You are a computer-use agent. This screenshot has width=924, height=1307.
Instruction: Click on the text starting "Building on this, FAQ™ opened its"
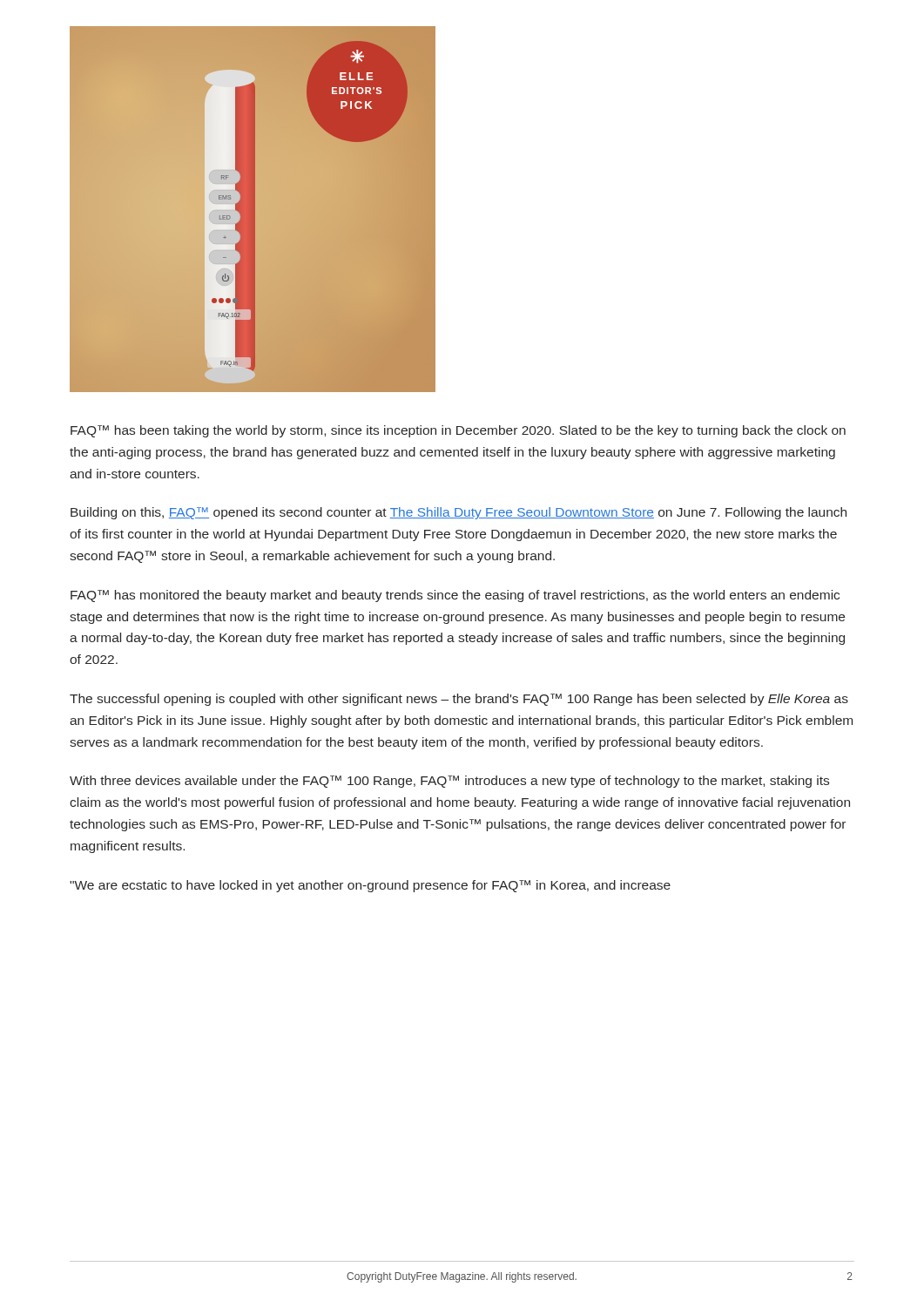click(462, 535)
